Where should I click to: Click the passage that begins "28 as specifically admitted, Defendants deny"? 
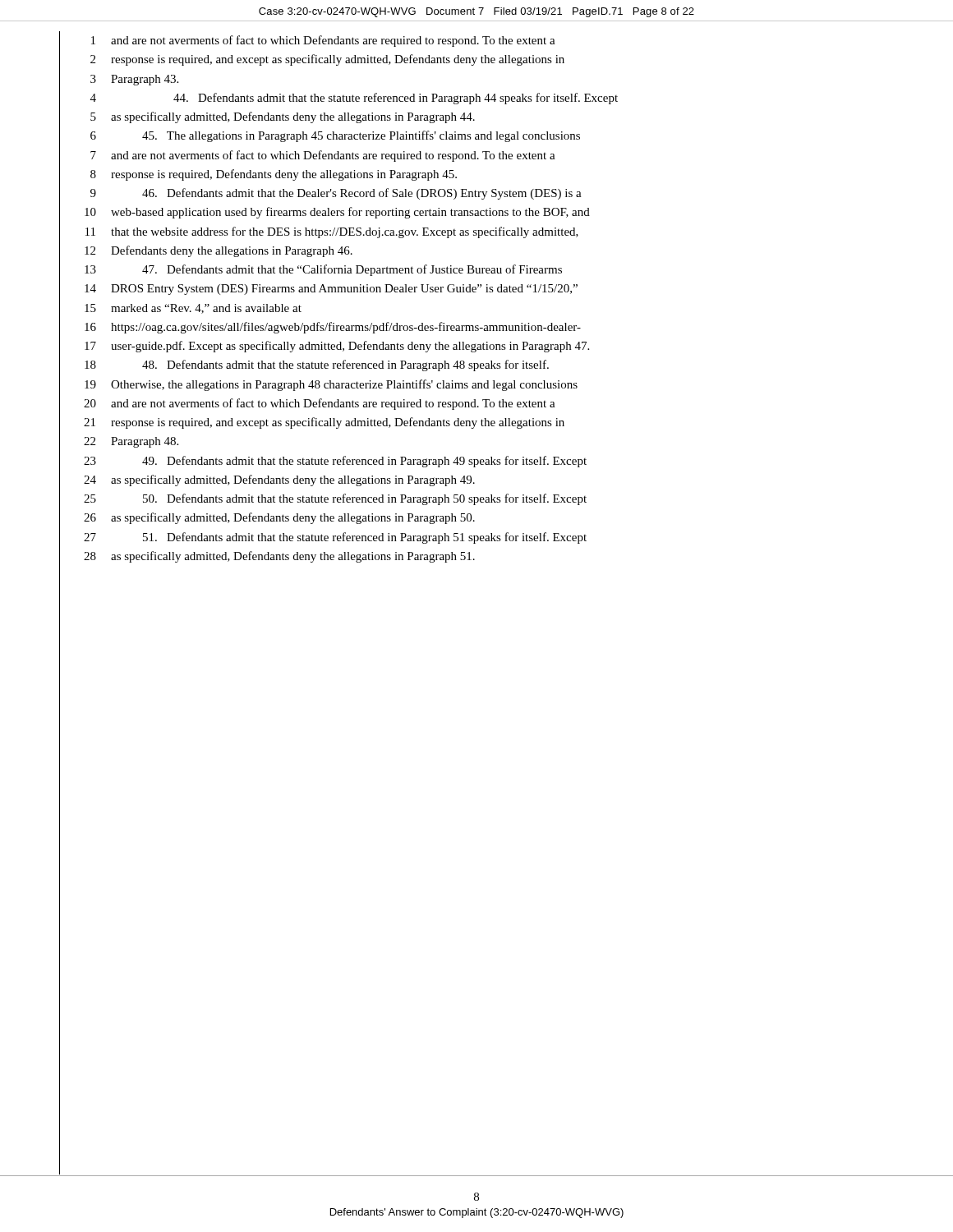267,556
